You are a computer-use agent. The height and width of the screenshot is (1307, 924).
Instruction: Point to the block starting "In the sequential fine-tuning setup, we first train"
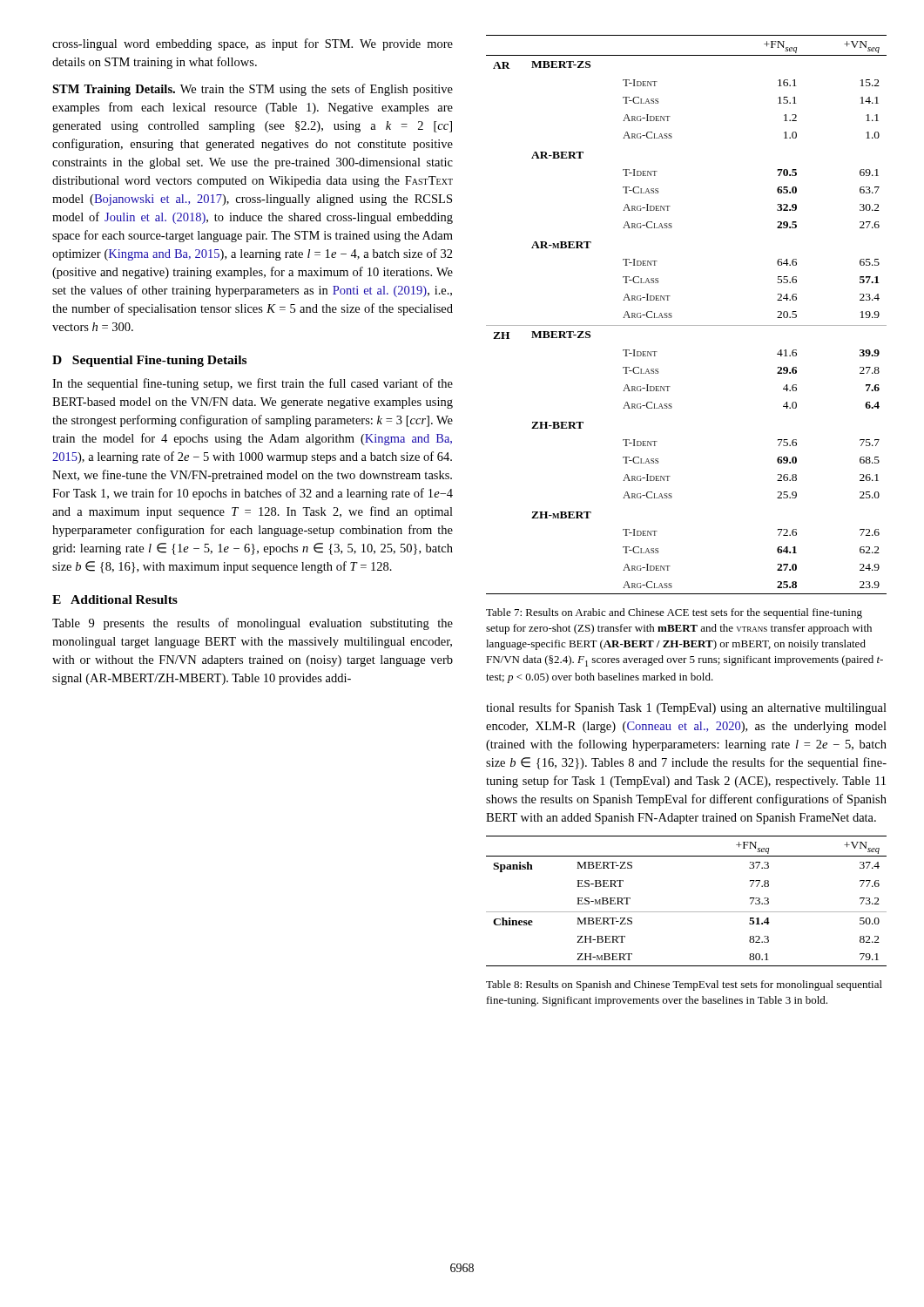pyautogui.click(x=253, y=476)
